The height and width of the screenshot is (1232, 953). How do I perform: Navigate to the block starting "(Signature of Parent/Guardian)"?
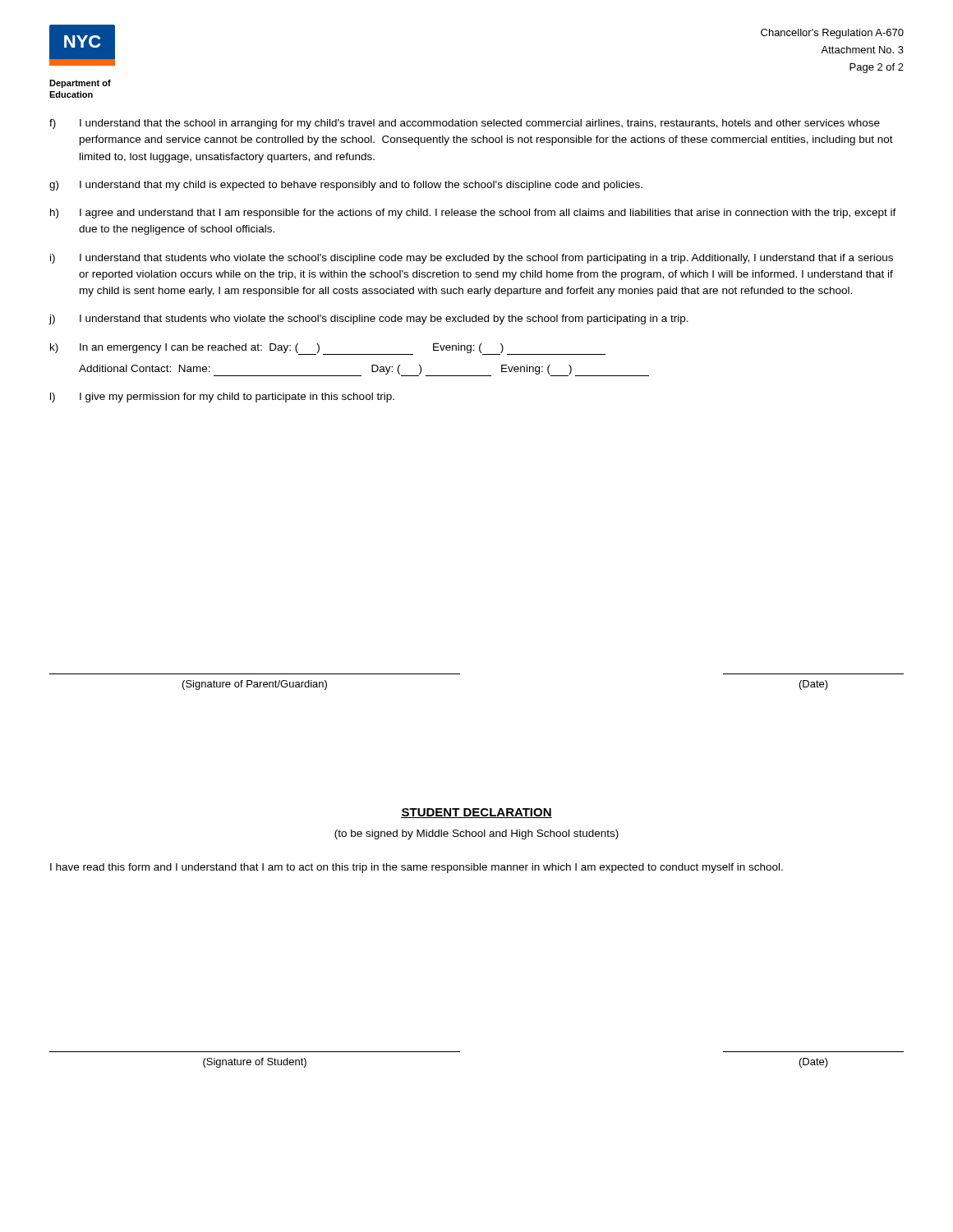[x=255, y=684]
